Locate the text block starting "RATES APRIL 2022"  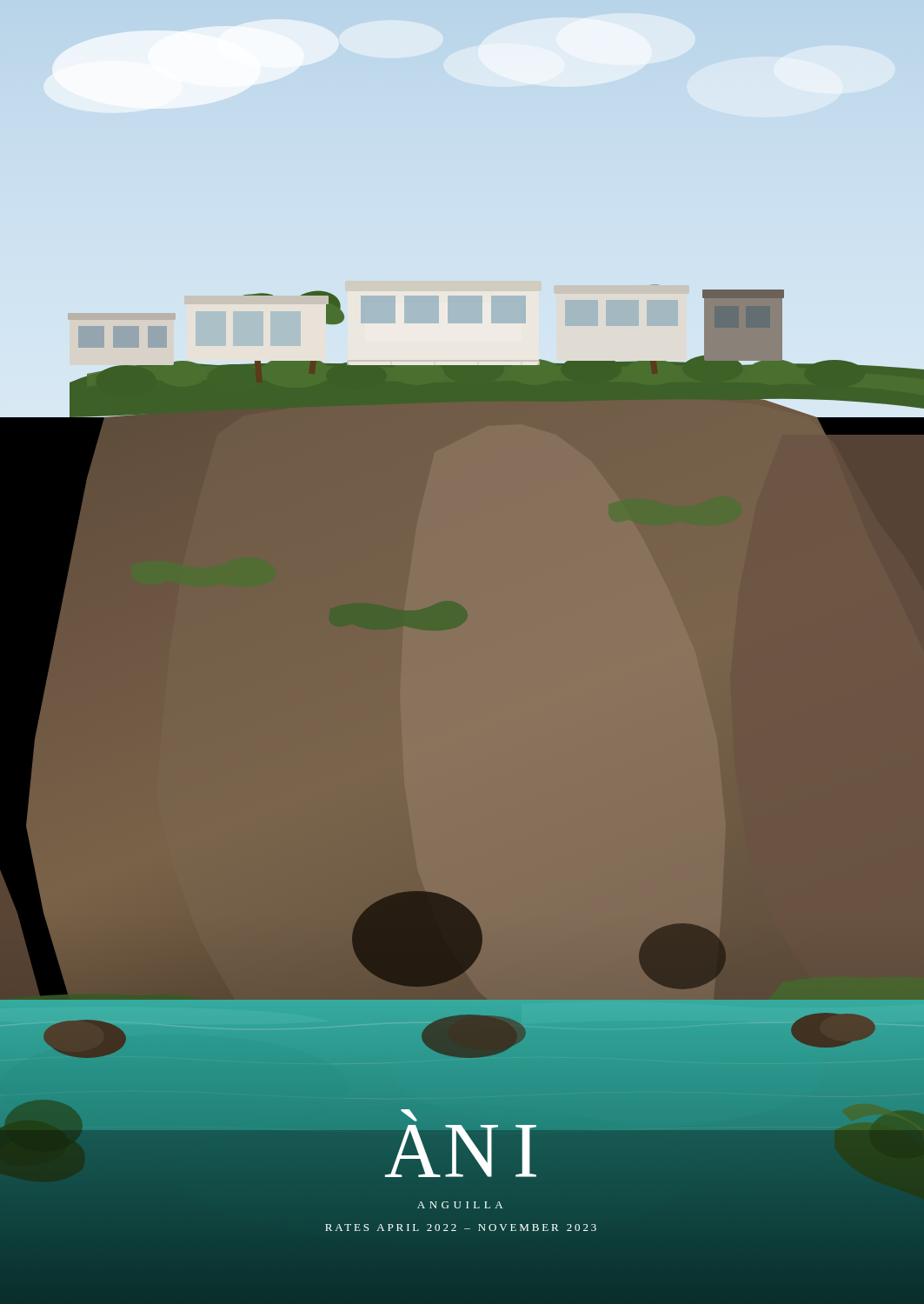pos(462,1227)
